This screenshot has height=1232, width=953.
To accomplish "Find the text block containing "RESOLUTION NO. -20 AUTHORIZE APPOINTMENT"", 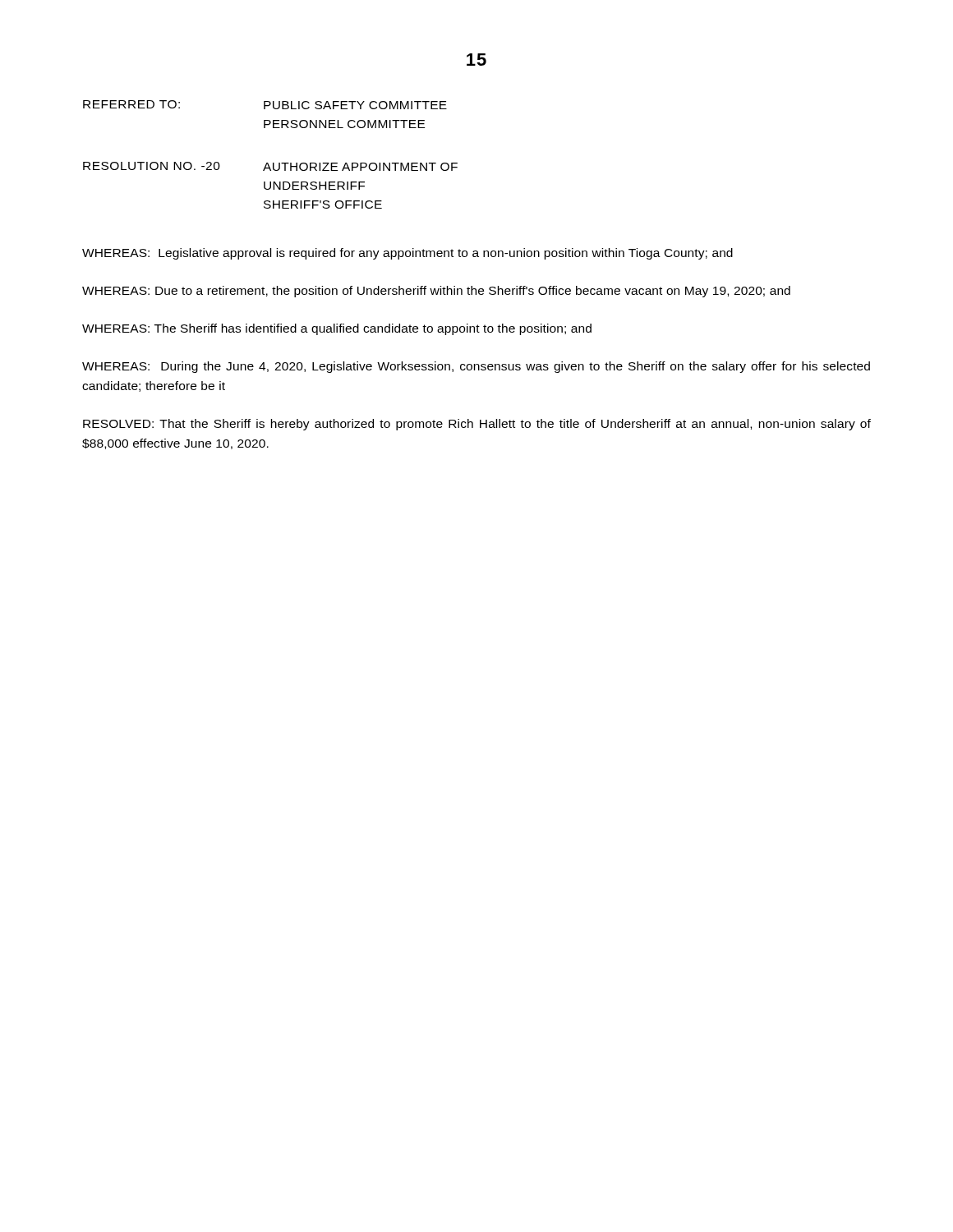I will pos(270,185).
